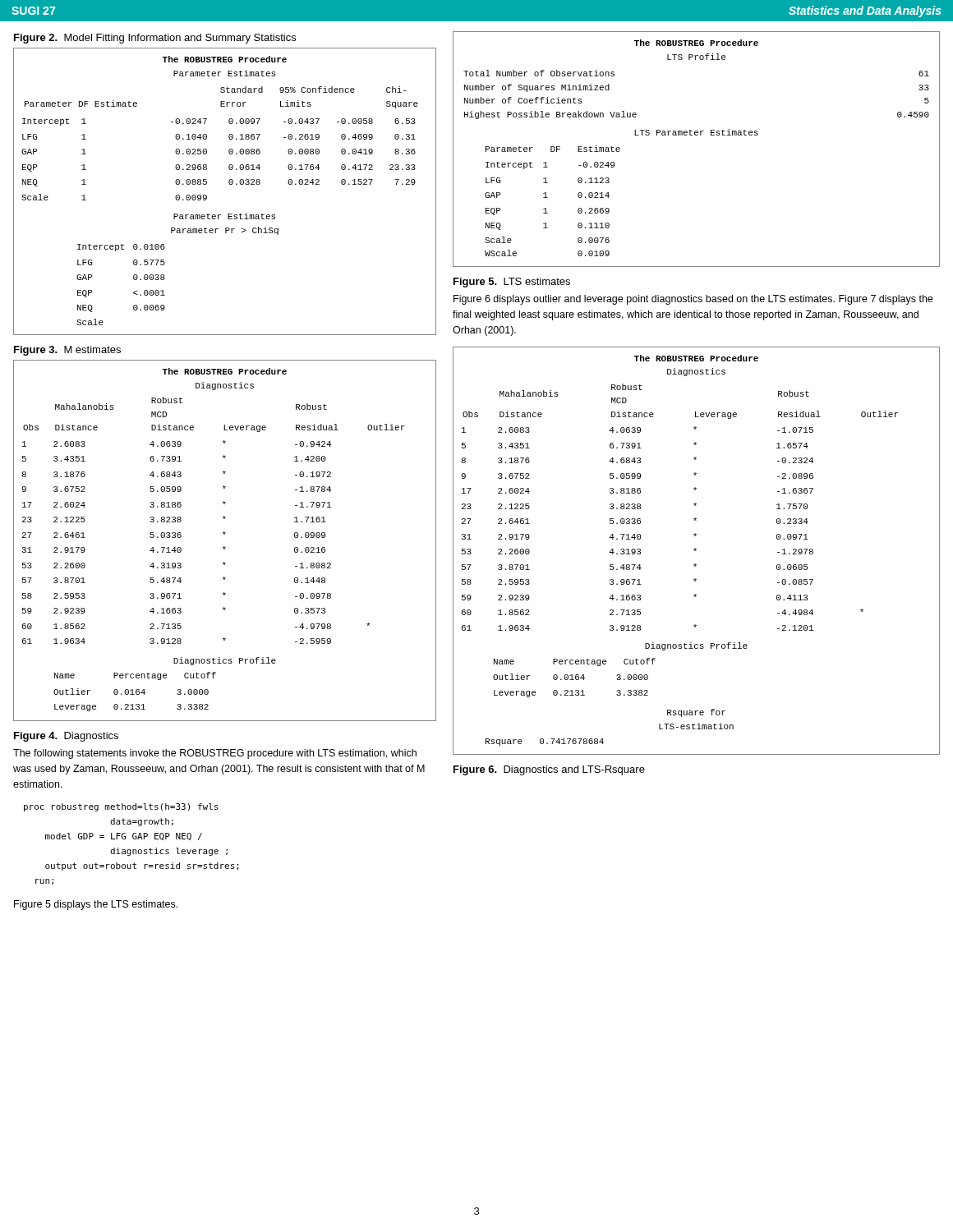Click the caption that begins "Figure 2. Model Fitting Information and Summary"
This screenshot has height=1232, width=953.
tap(155, 37)
